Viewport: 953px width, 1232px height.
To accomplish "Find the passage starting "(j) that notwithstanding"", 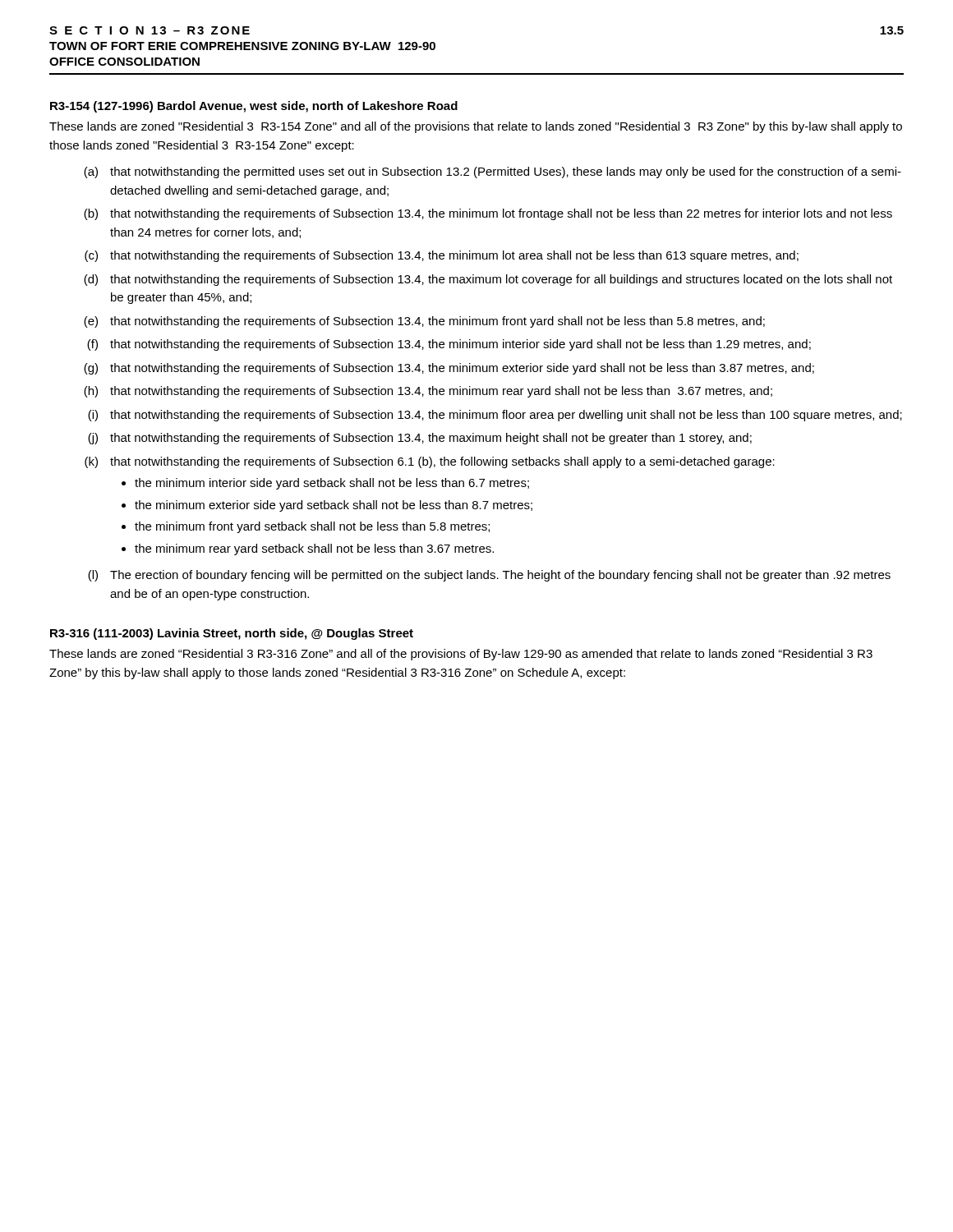I will (476, 438).
